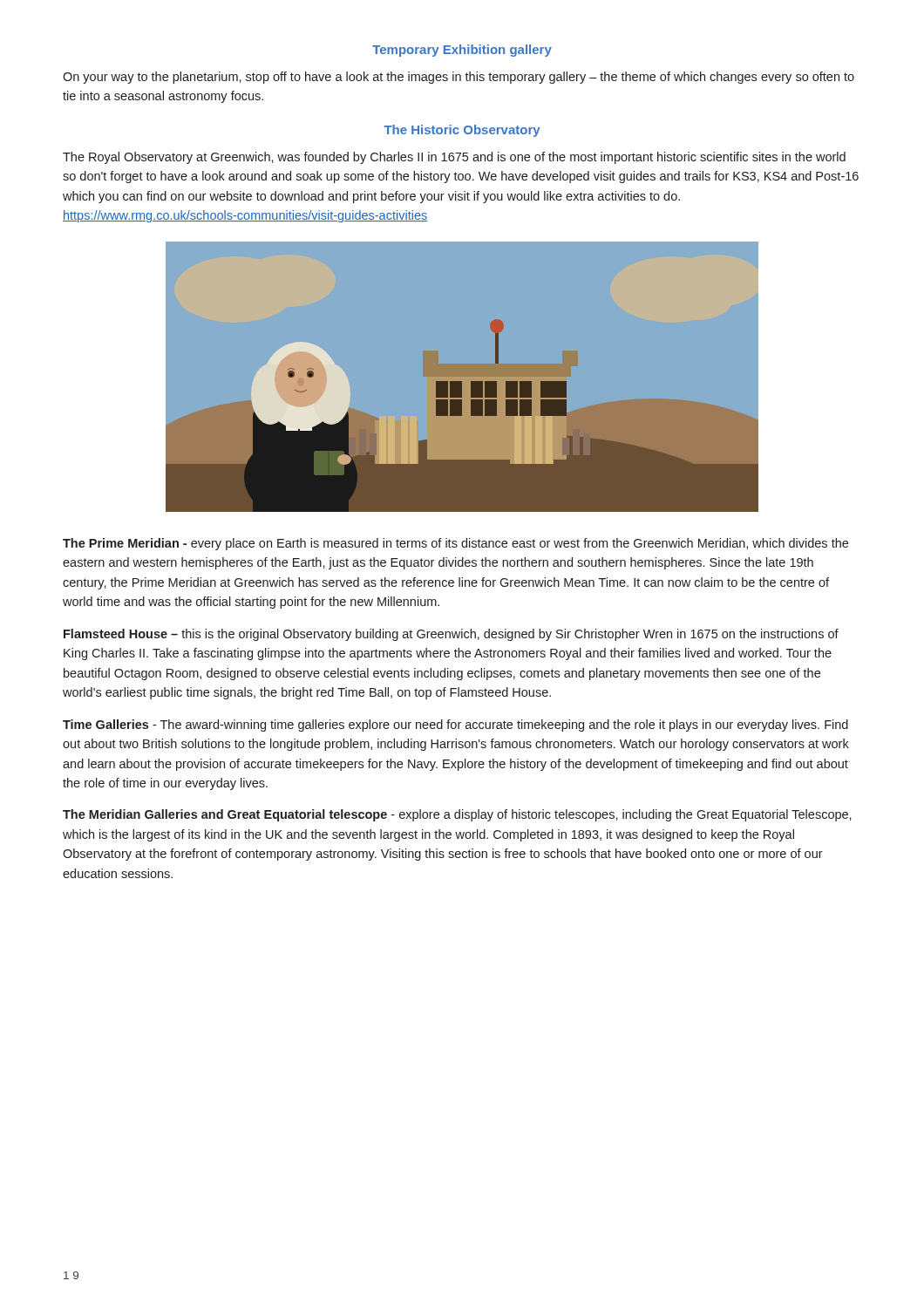This screenshot has height=1308, width=924.
Task: Find the element starting "Time Galleries - The"
Action: pos(456,754)
